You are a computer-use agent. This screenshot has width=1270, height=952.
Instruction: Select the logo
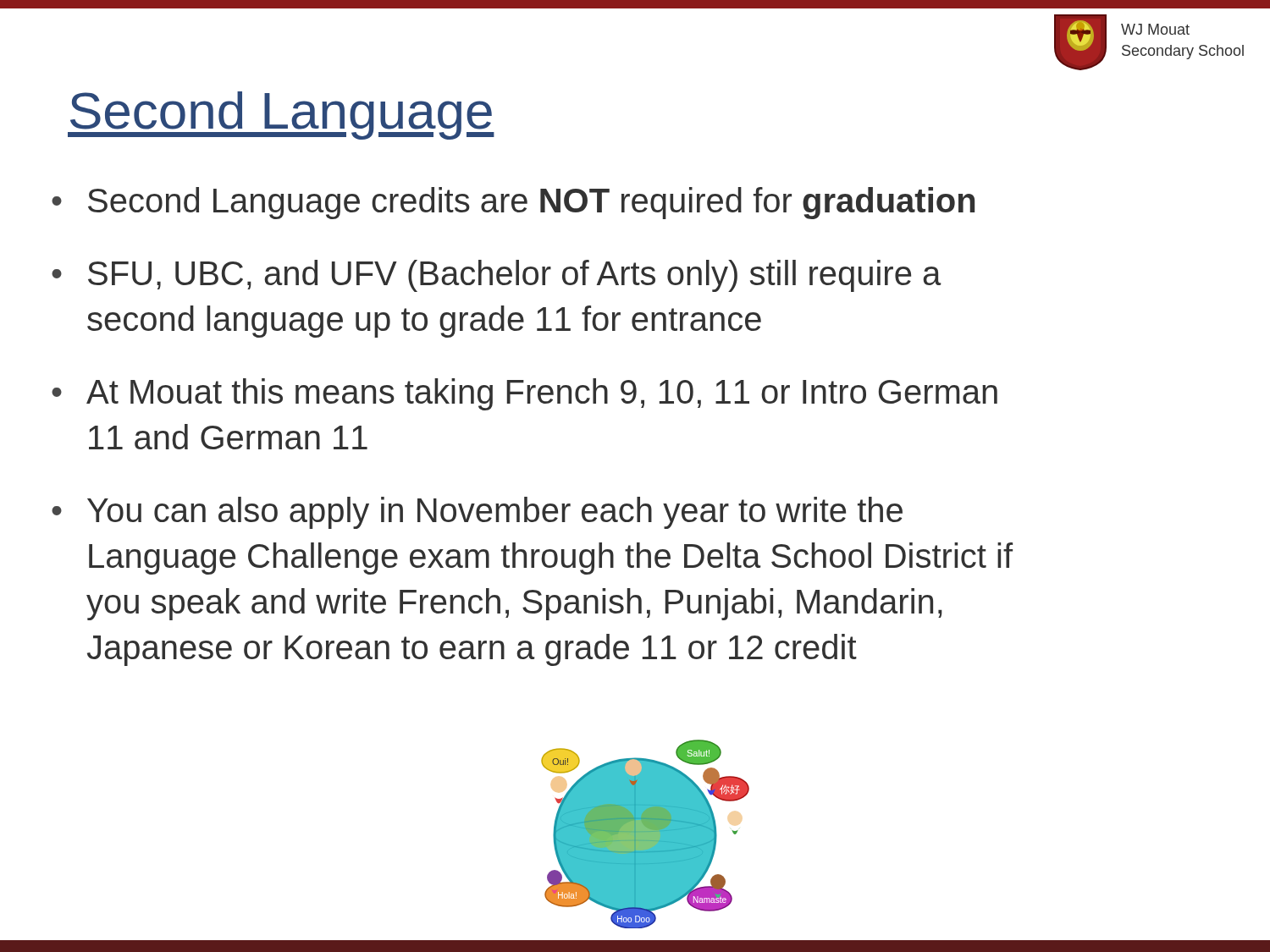[1147, 41]
